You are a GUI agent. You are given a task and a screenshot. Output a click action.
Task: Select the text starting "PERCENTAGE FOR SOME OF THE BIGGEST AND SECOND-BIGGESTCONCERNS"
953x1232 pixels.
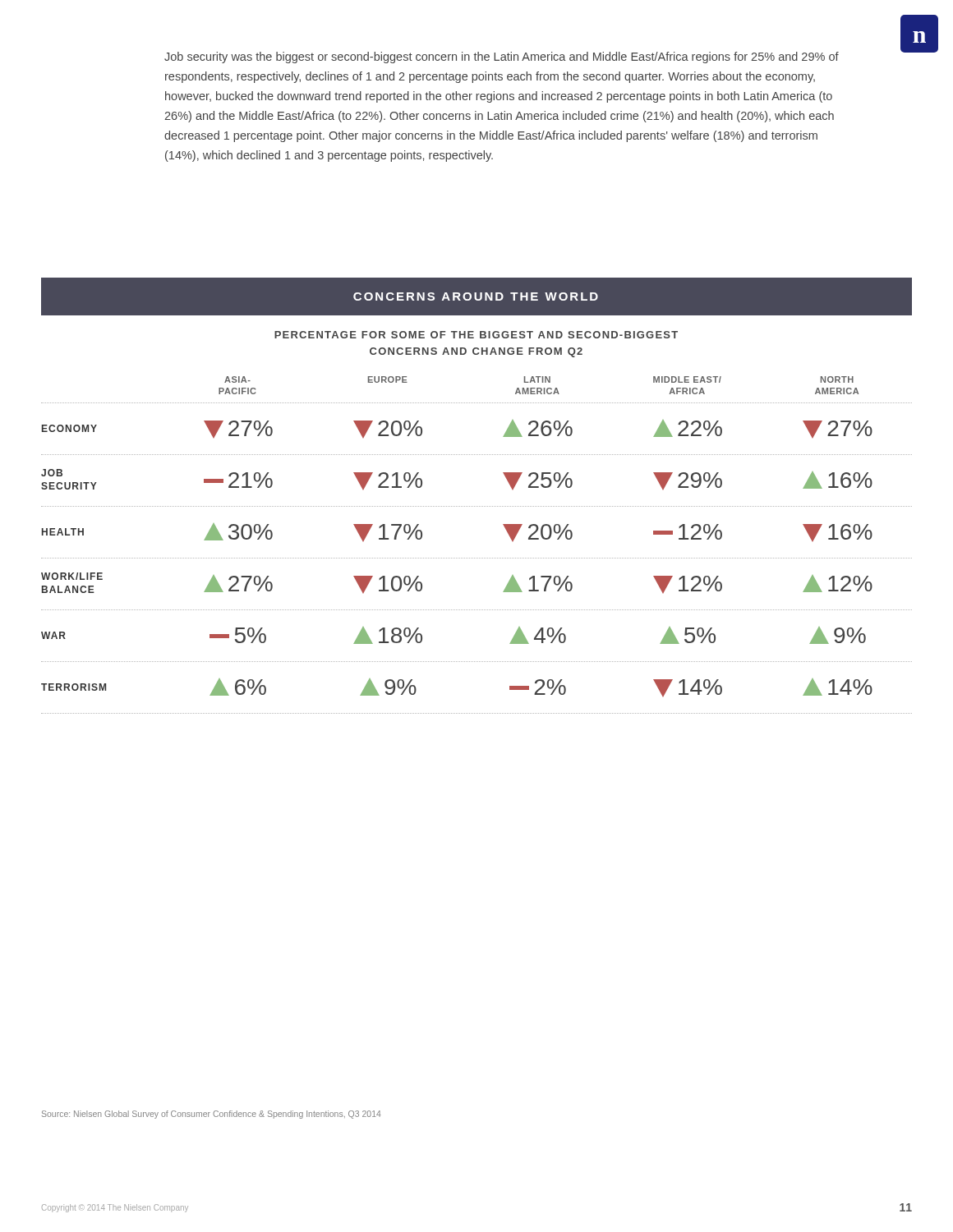pos(476,343)
